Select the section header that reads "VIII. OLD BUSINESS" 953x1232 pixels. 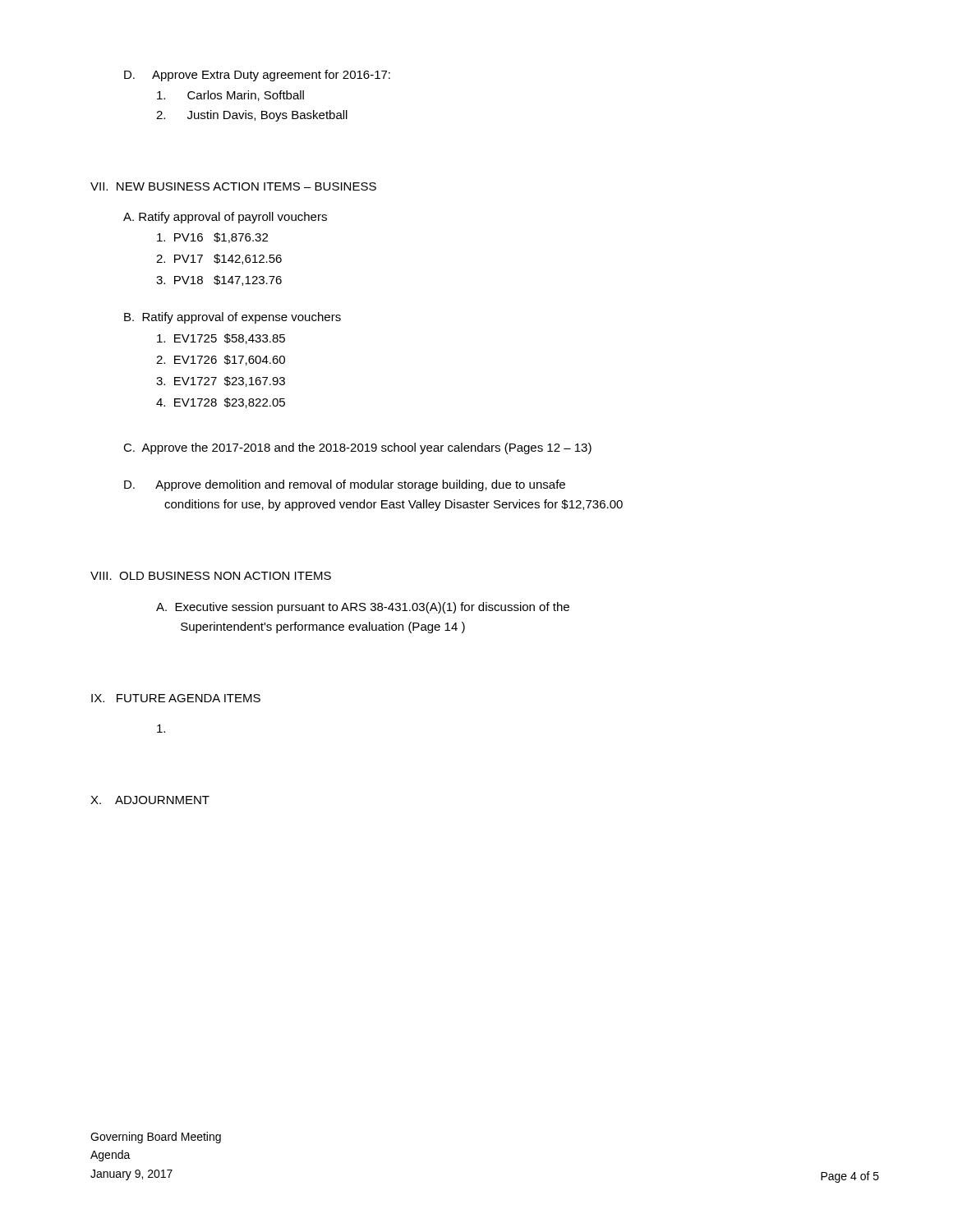[x=211, y=575]
